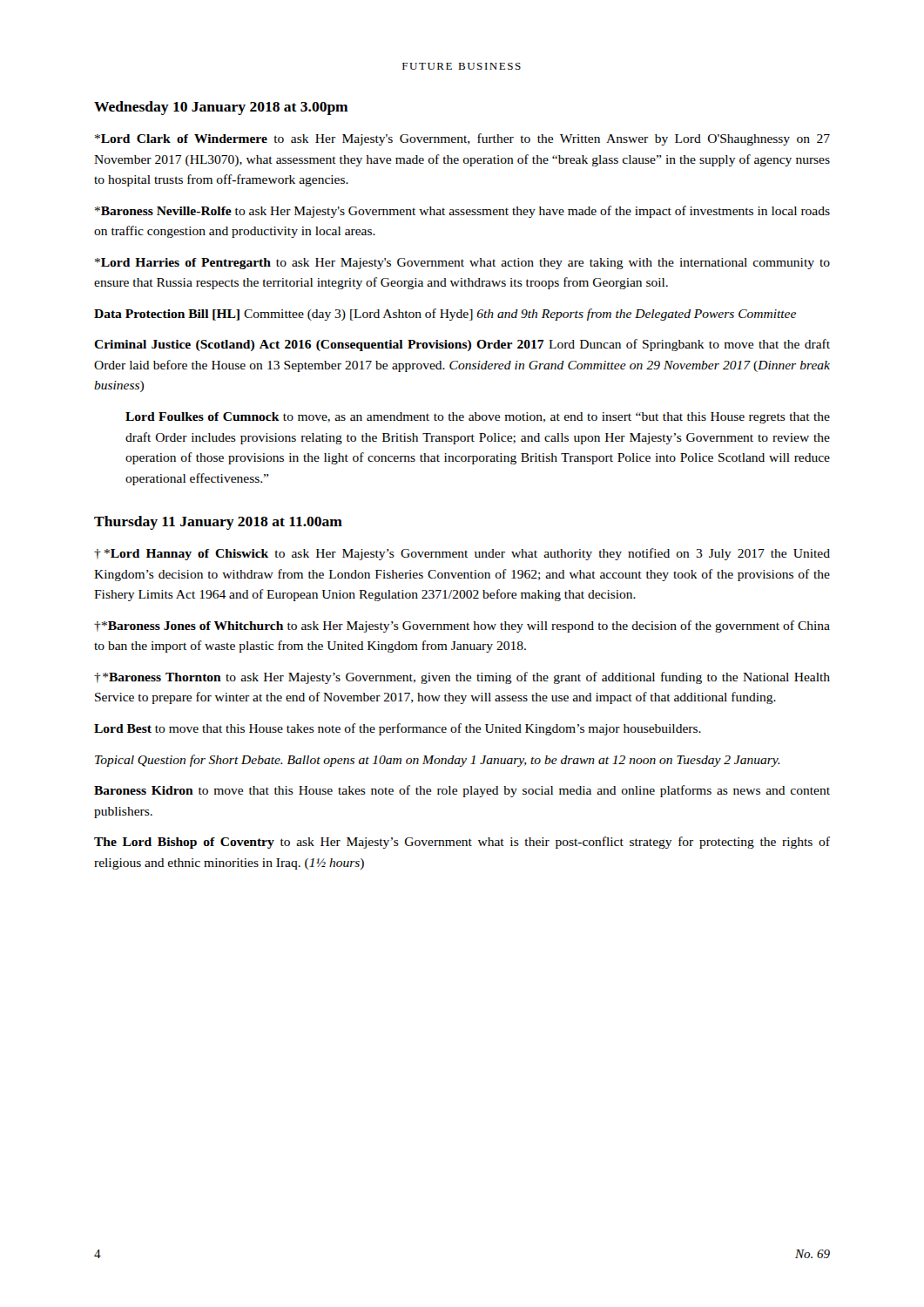Select the text block that says "Baroness Neville-Rolfe to ask Her"
Viewport: 924px width, 1307px height.
click(462, 220)
